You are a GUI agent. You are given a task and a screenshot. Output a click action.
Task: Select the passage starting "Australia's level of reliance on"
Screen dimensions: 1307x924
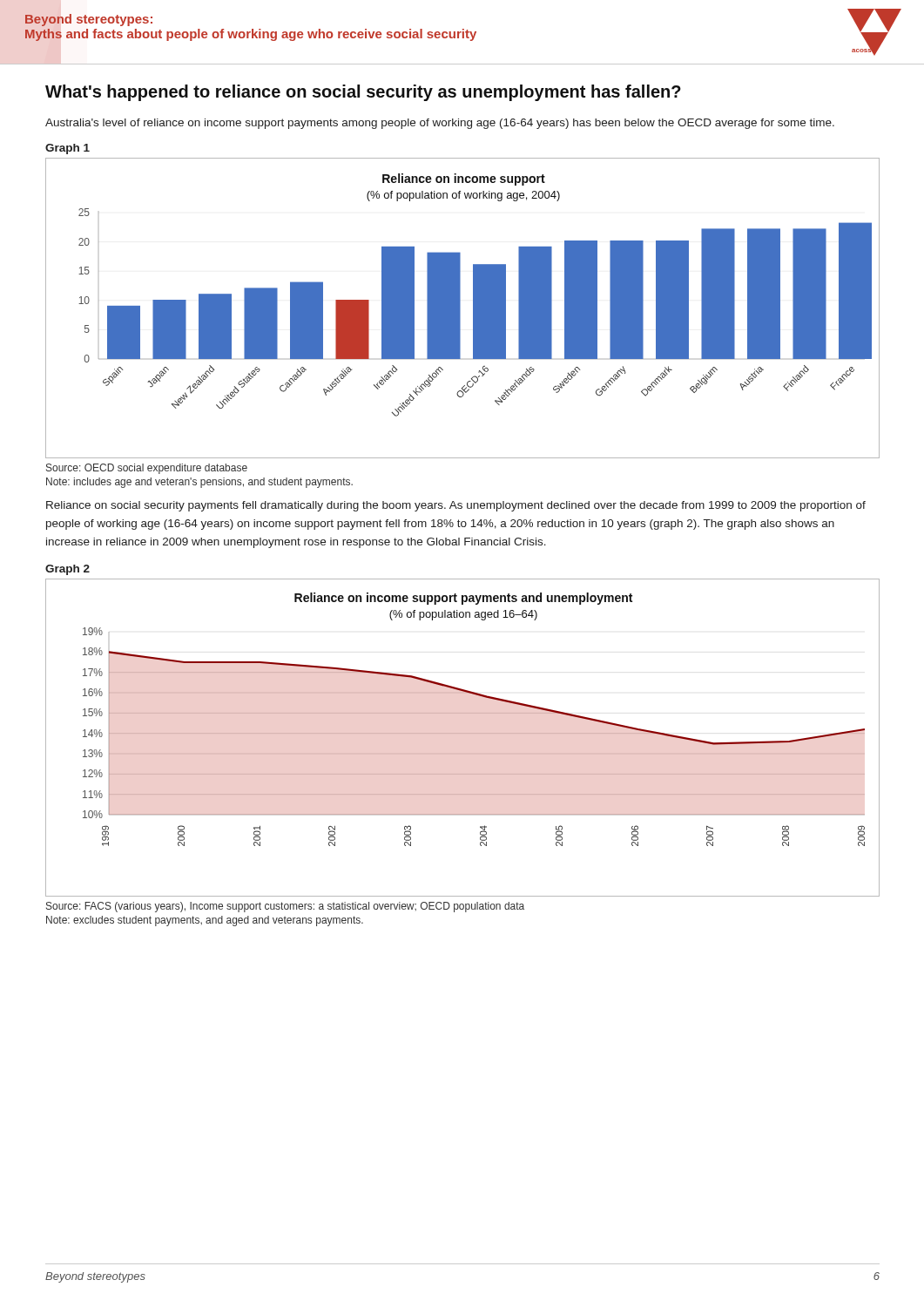click(440, 122)
